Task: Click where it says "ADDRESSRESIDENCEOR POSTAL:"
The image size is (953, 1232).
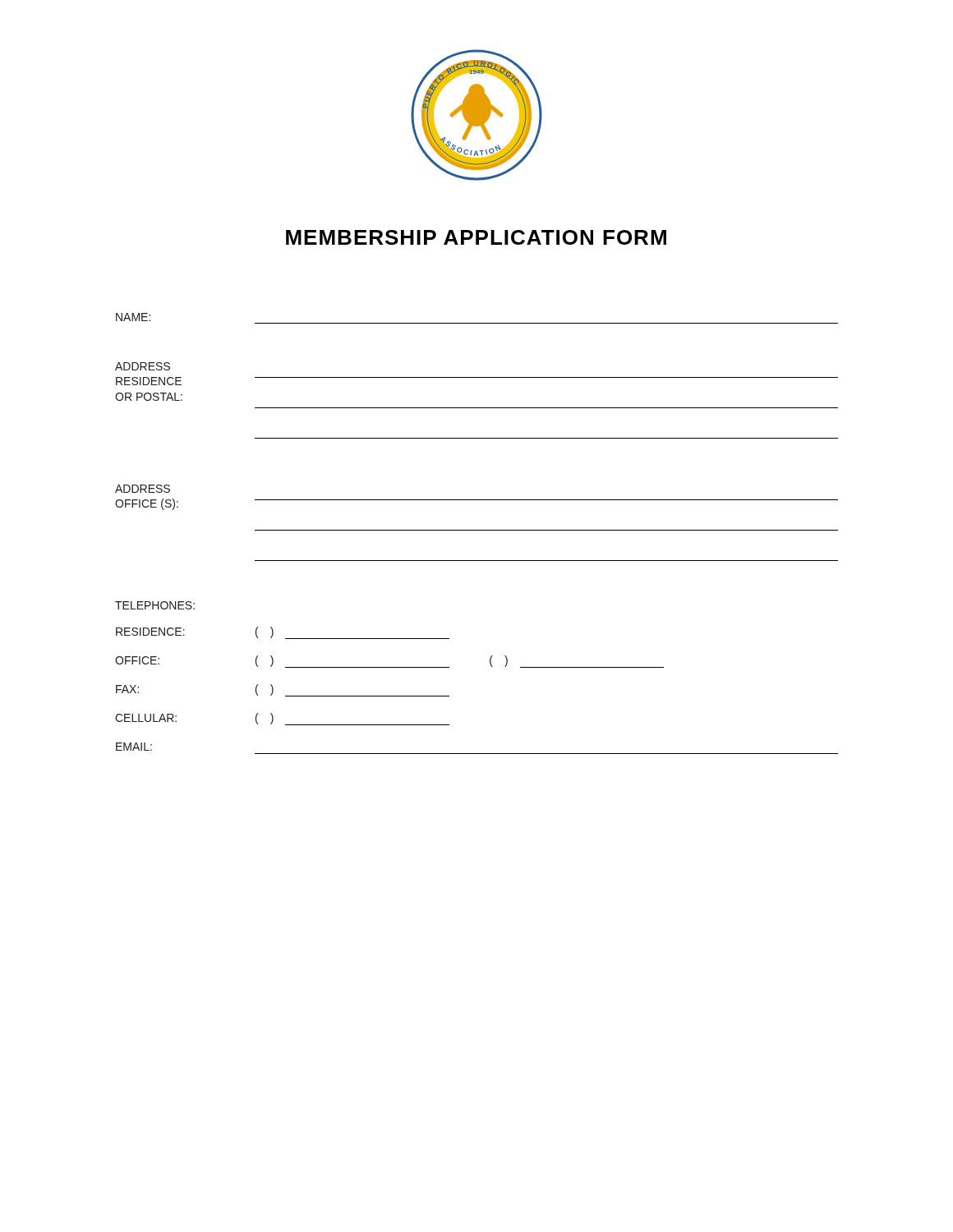Action: coord(149,381)
